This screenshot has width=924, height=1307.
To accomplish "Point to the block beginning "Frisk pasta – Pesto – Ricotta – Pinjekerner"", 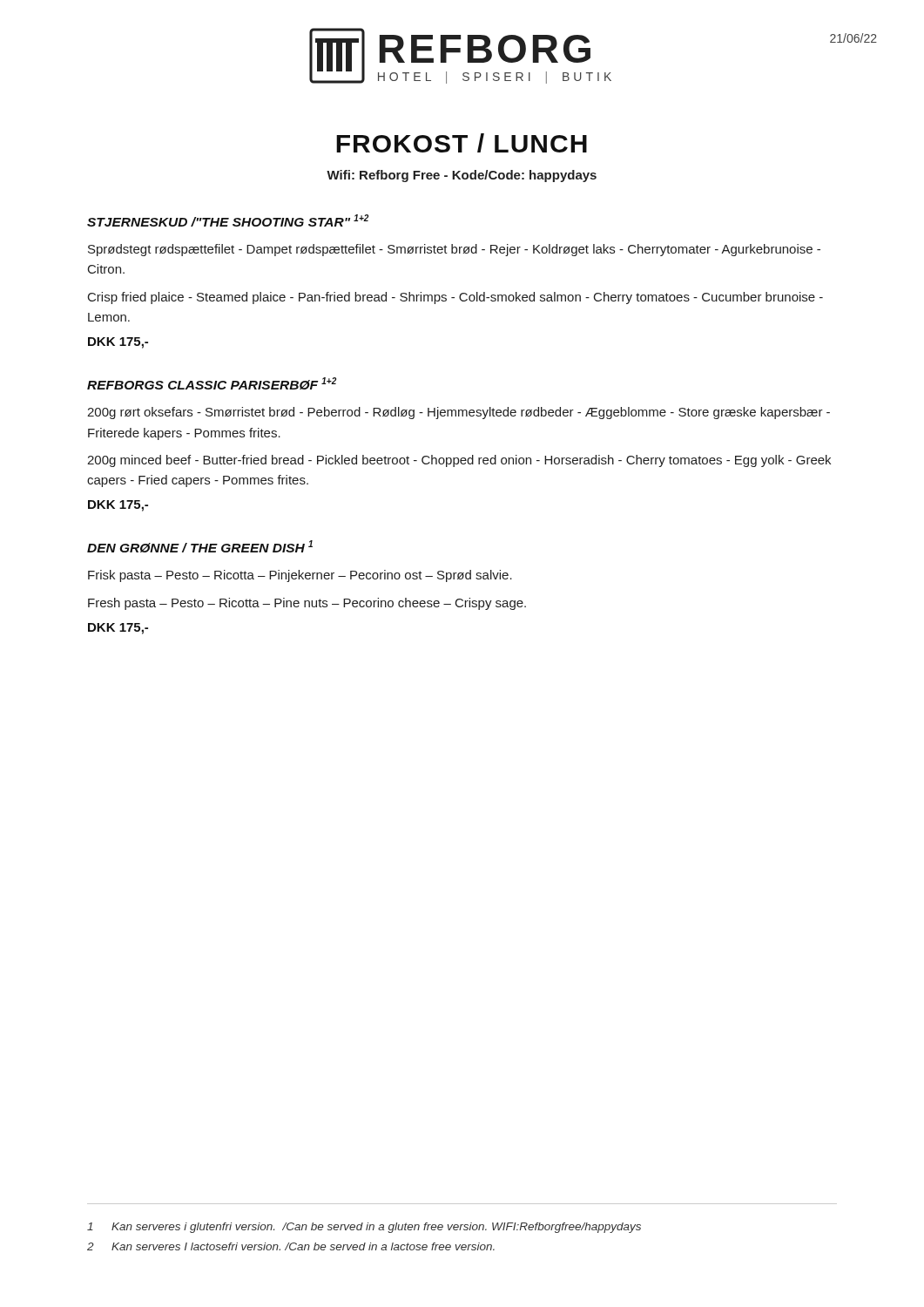I will click(x=300, y=575).
